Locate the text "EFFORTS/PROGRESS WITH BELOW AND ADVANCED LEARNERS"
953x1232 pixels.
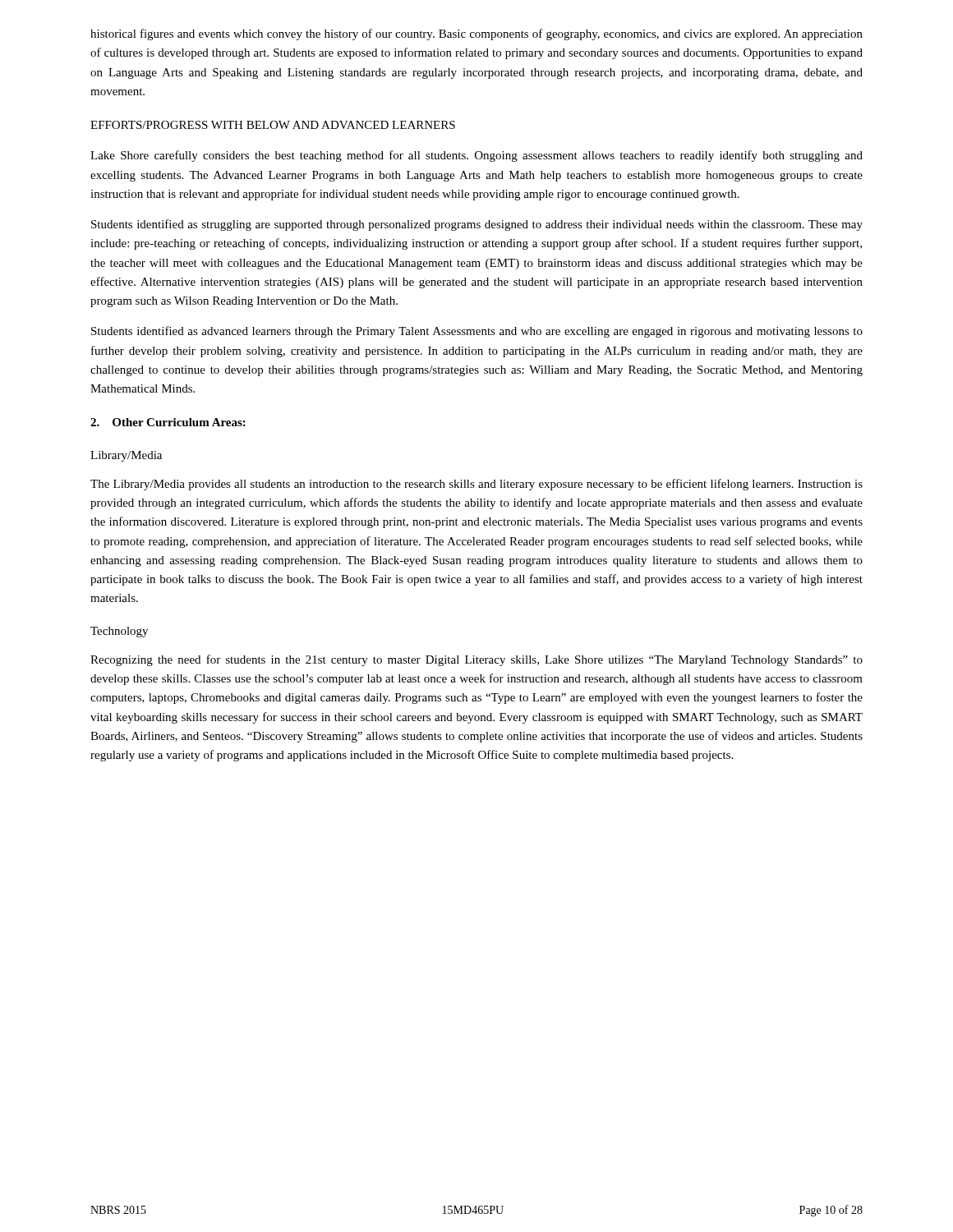273,125
